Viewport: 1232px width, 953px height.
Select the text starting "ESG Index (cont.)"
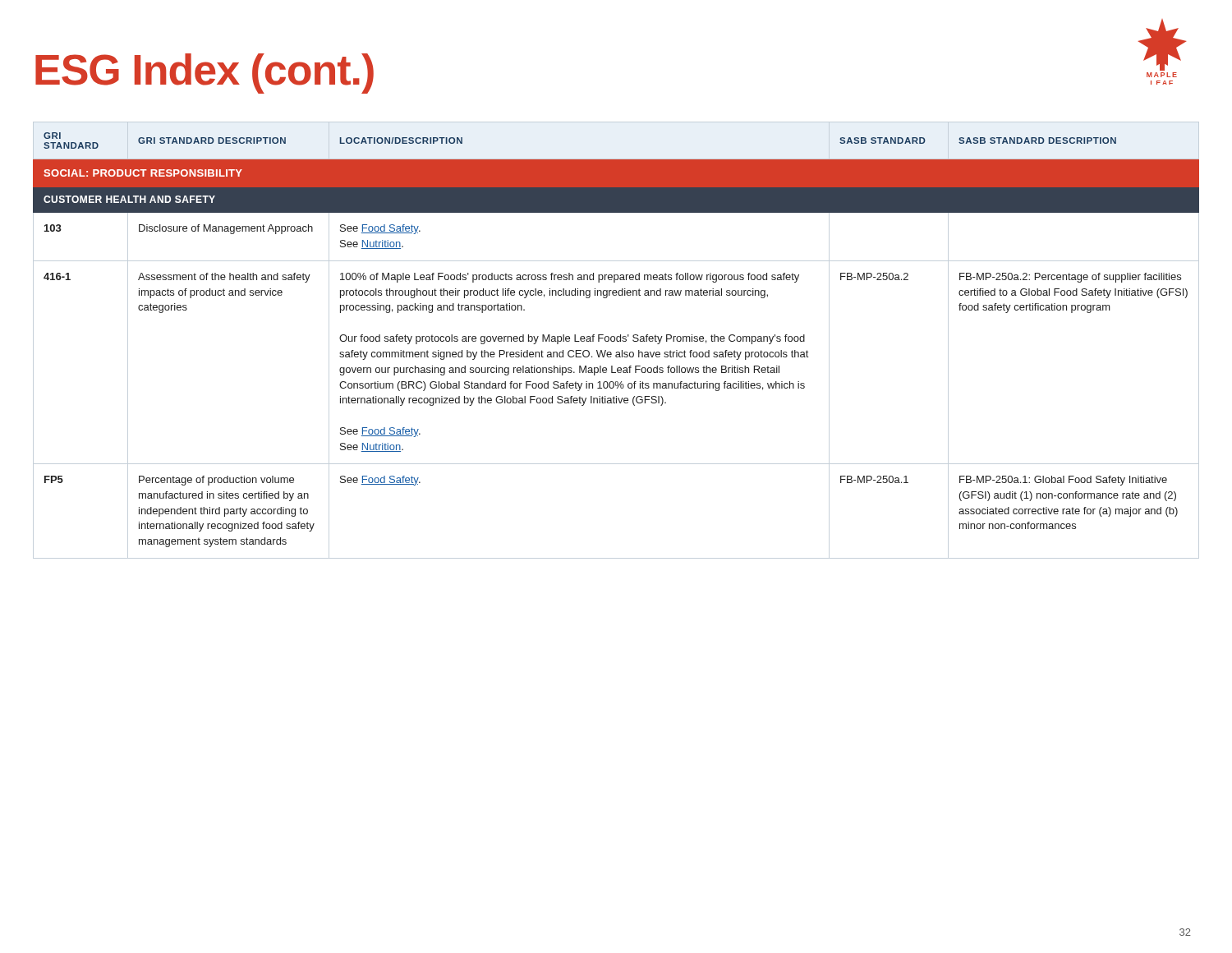pyautogui.click(x=204, y=70)
